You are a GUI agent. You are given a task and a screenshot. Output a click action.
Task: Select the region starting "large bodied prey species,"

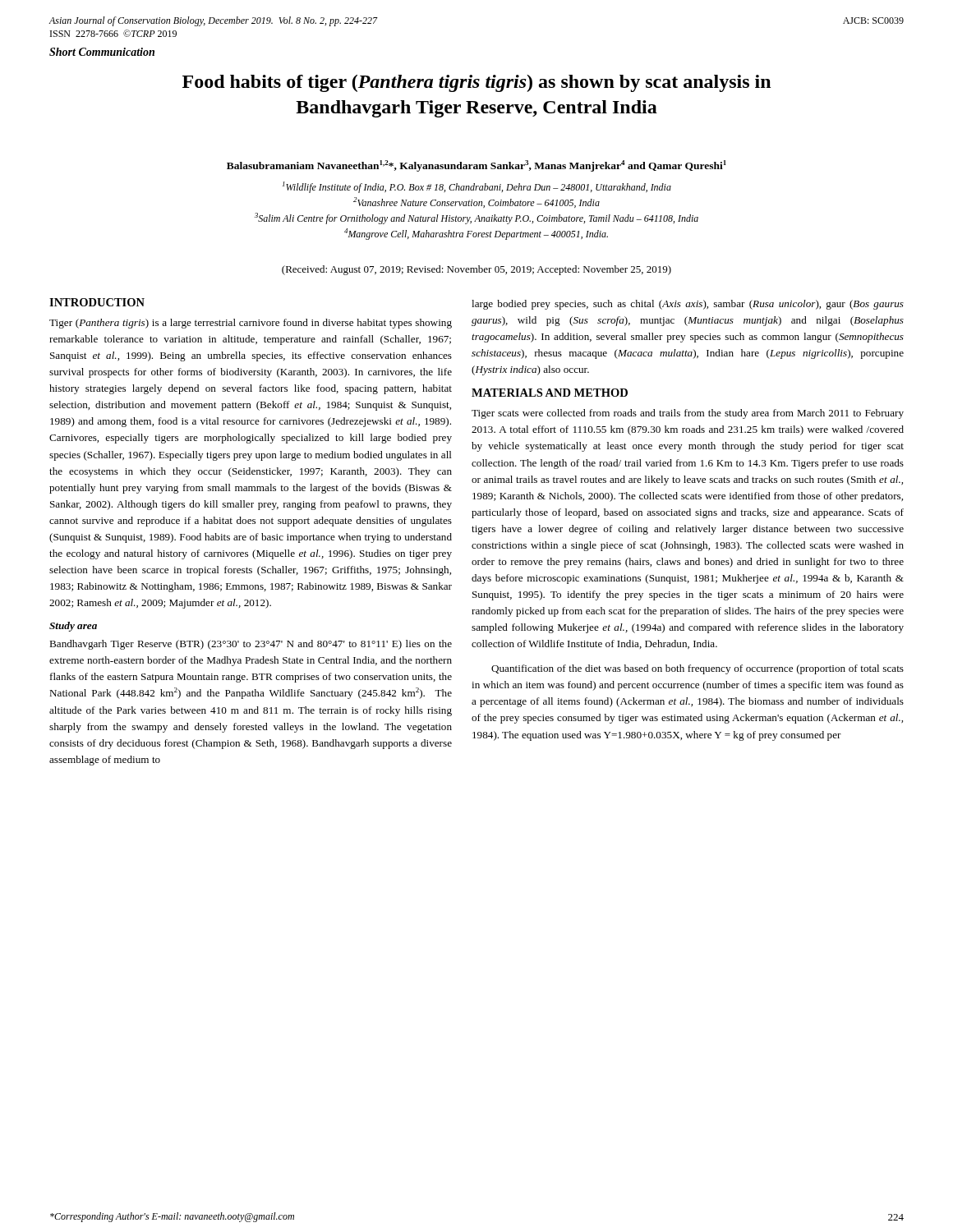688,336
